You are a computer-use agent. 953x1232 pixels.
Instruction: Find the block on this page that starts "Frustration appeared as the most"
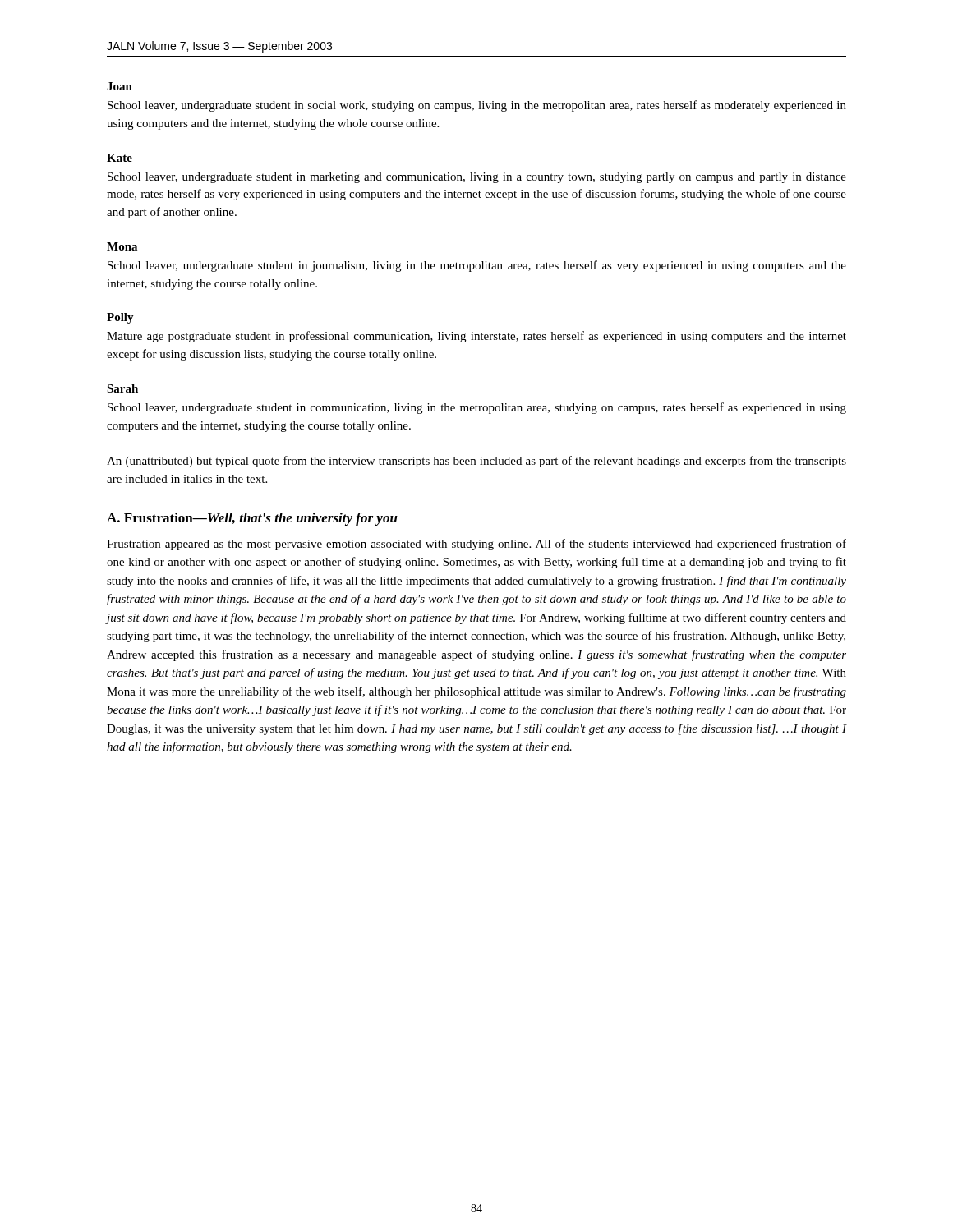pos(476,645)
